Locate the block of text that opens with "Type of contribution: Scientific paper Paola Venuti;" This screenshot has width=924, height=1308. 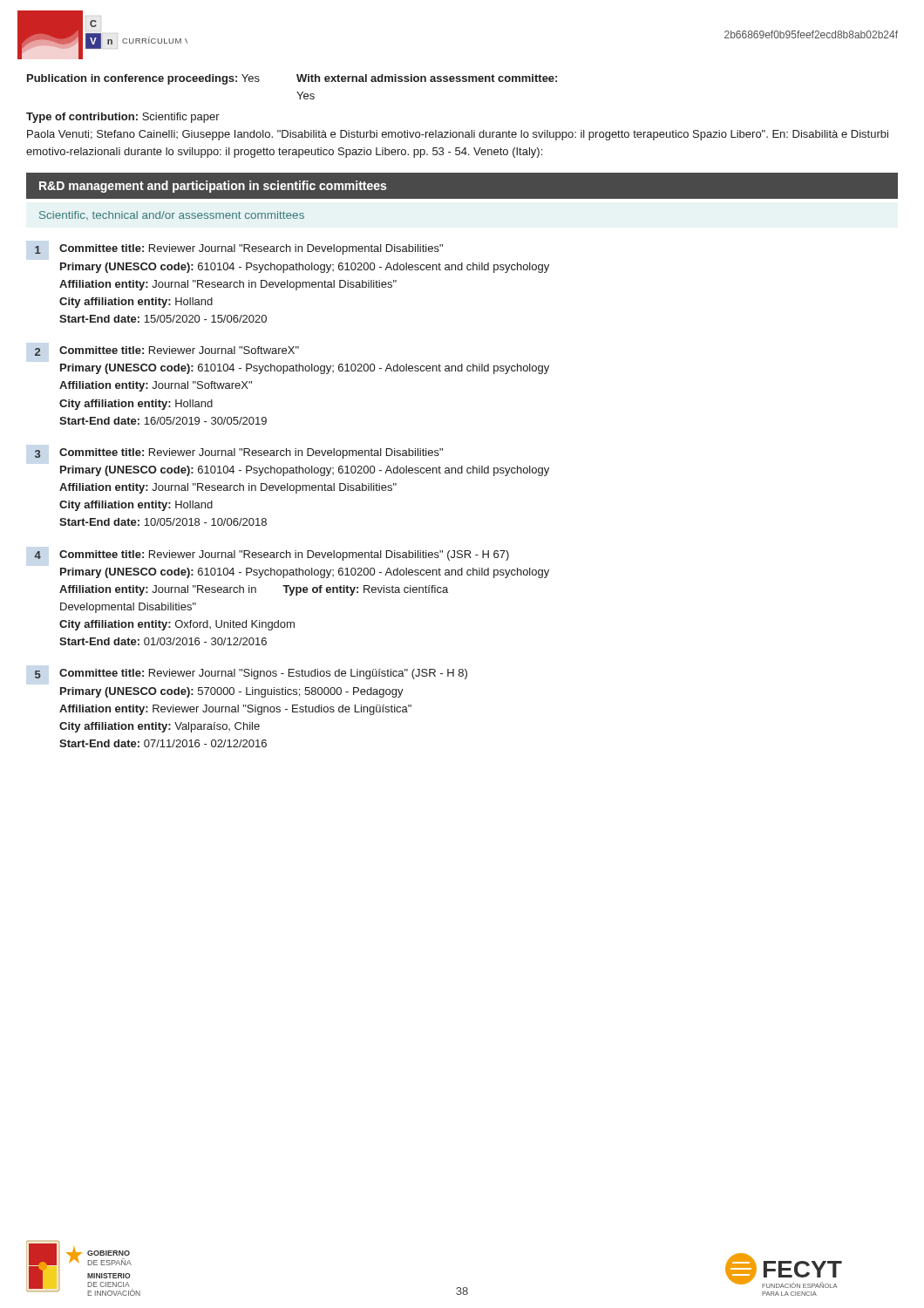pyautogui.click(x=458, y=134)
